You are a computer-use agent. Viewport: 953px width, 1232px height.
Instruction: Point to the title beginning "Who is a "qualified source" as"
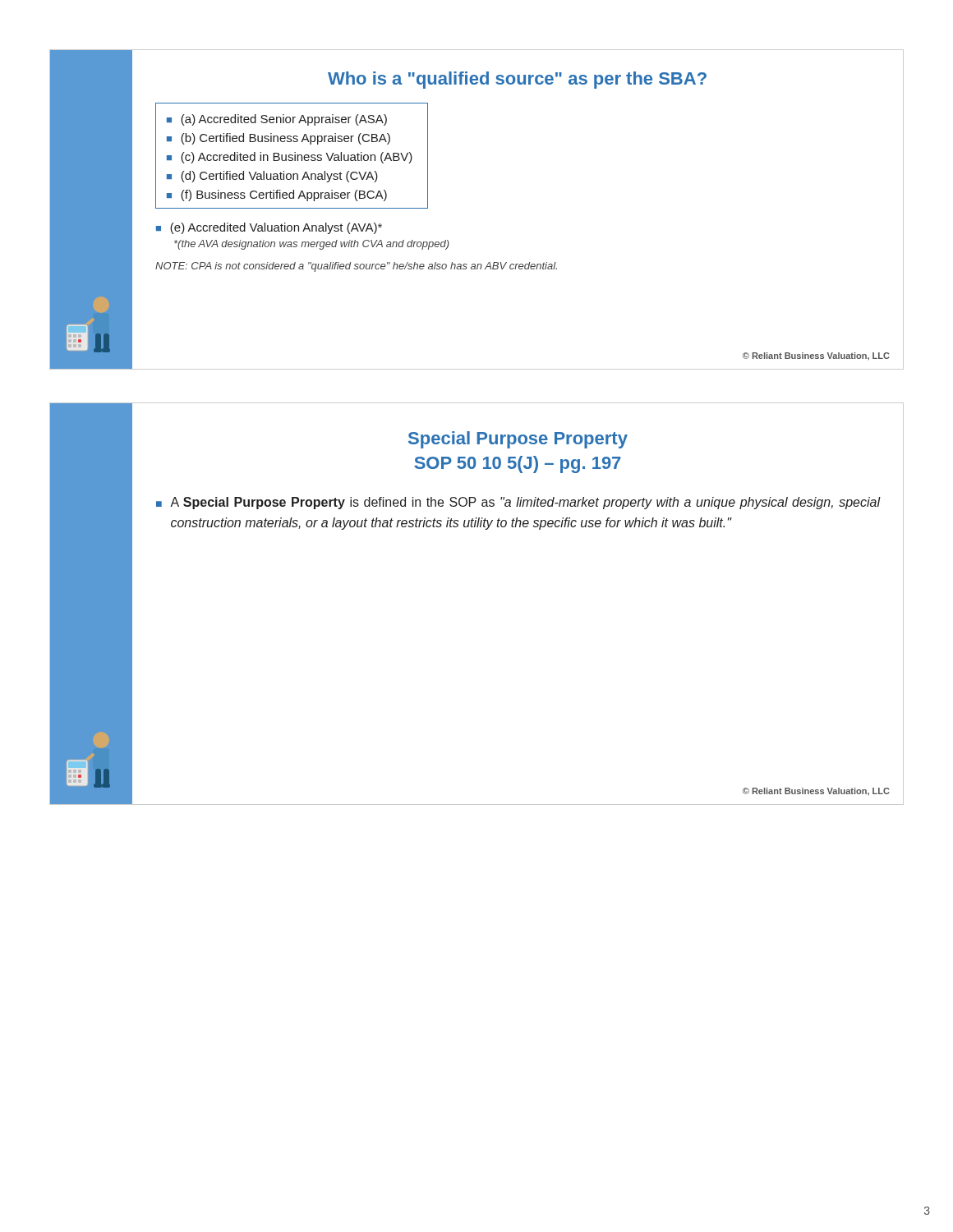[x=518, y=78]
